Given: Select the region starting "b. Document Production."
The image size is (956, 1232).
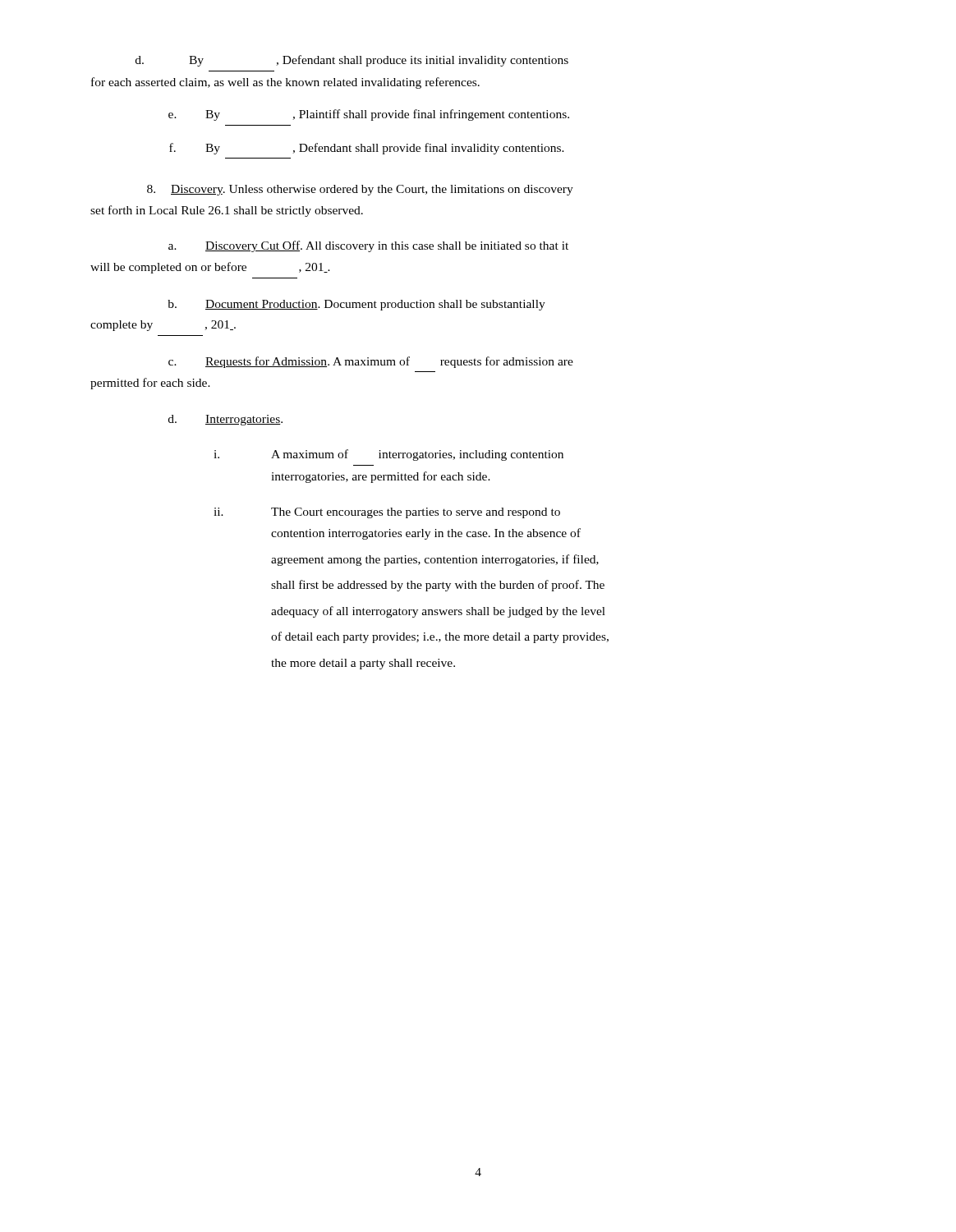Looking at the screenshot, I should (478, 314).
